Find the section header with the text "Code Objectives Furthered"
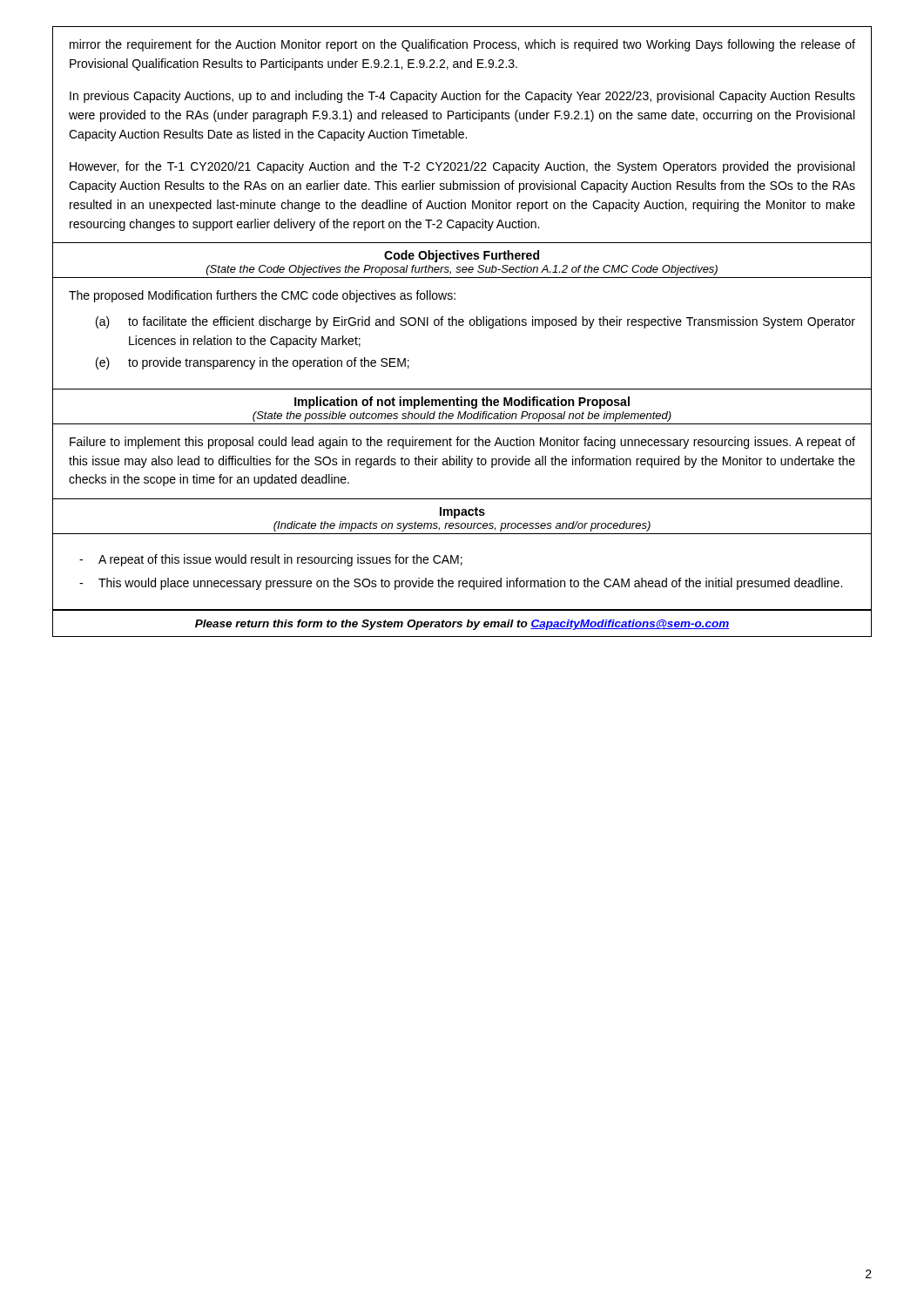Viewport: 924px width, 1307px height. (462, 255)
